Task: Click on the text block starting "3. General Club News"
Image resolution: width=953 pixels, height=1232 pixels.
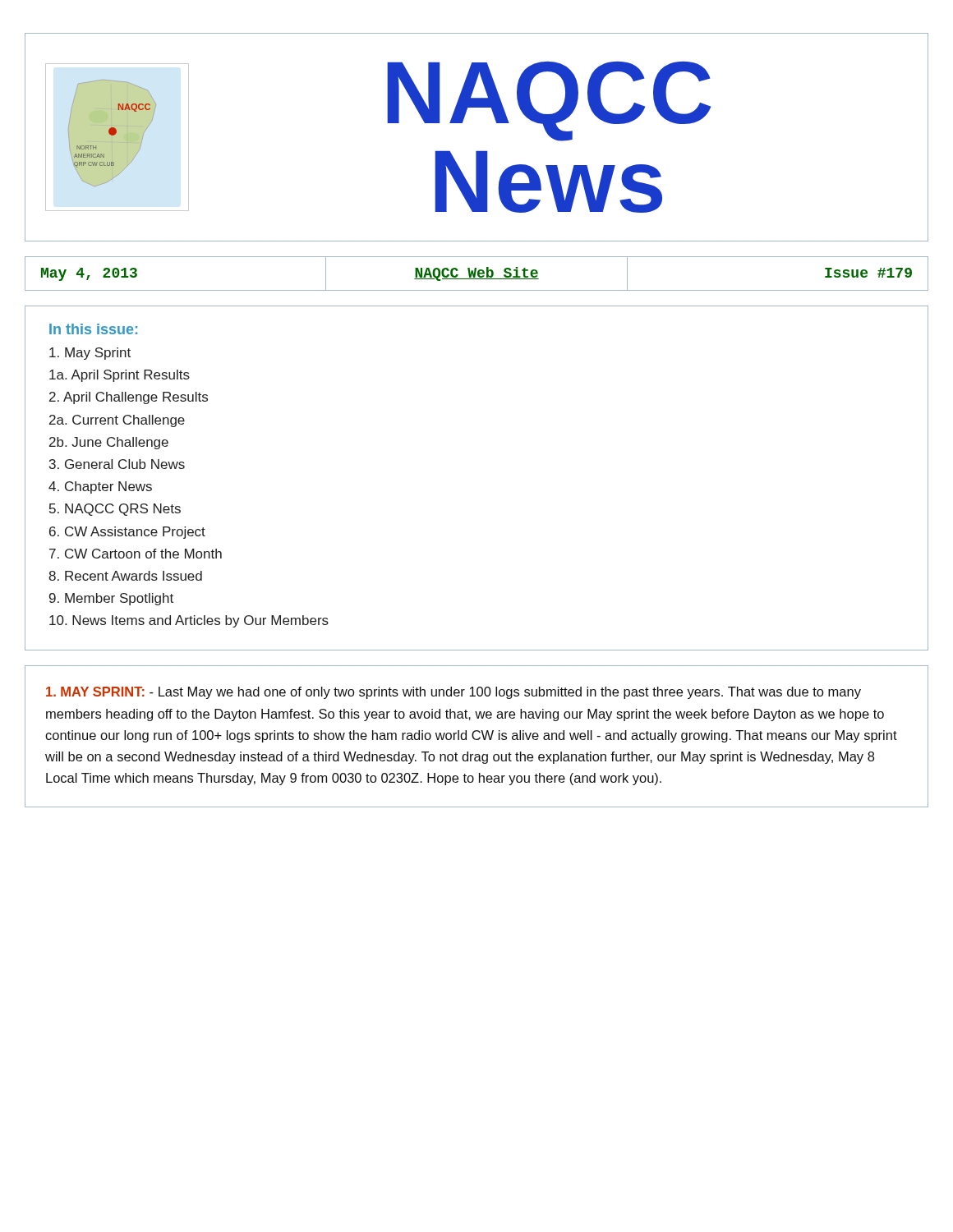Action: tap(117, 464)
